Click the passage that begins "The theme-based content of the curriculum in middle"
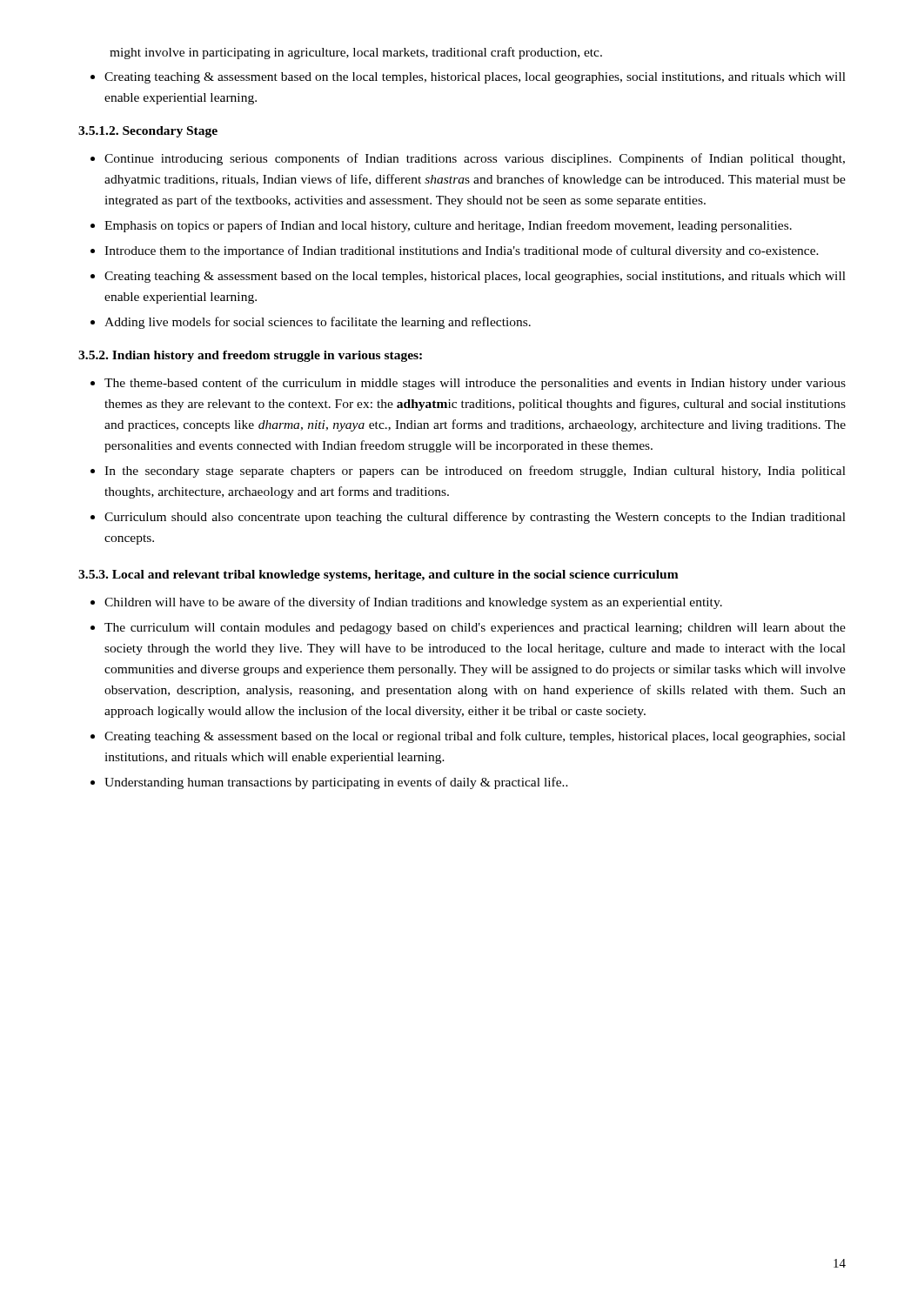The image size is (924, 1305). [x=475, y=414]
